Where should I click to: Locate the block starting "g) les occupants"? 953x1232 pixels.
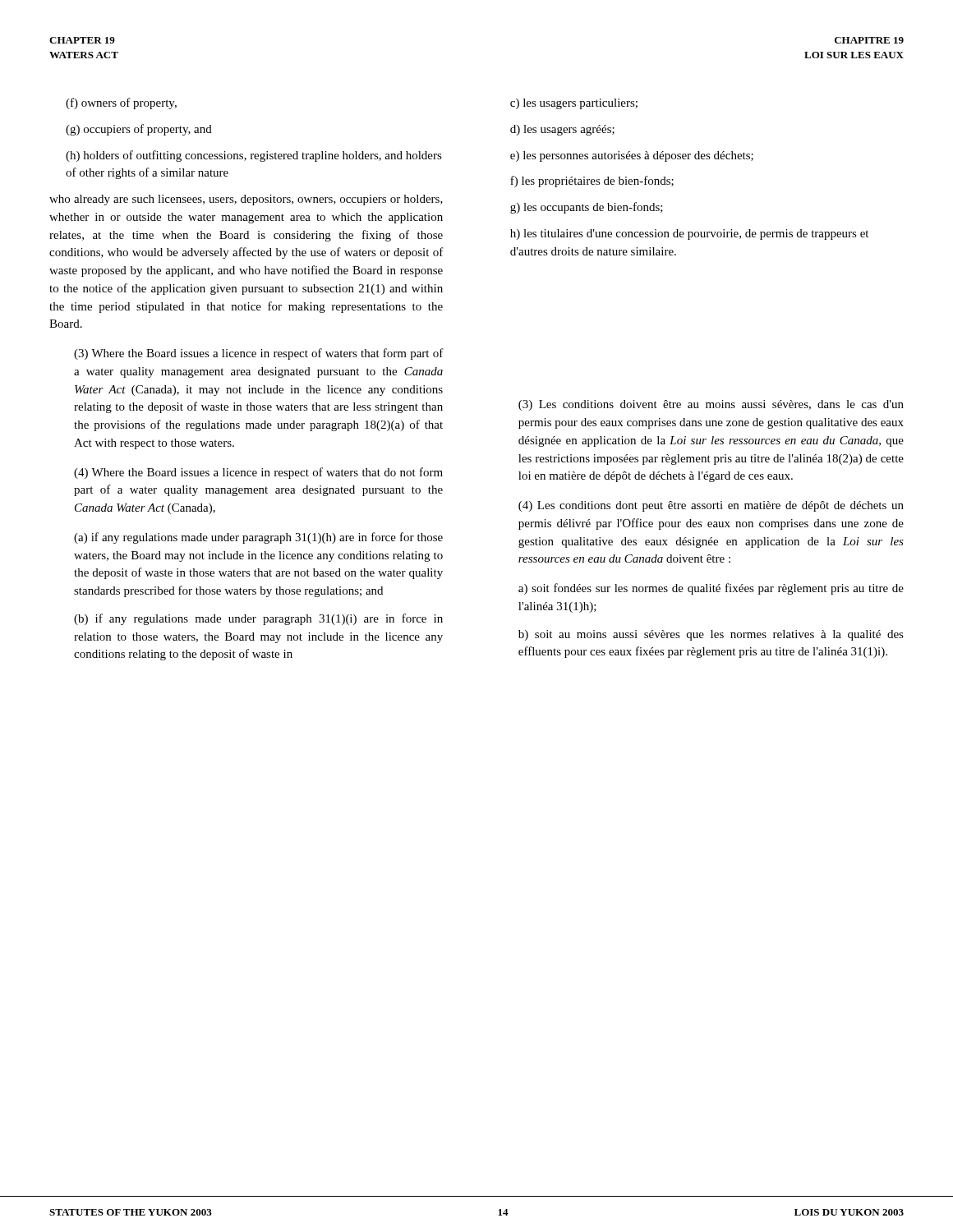tap(587, 207)
